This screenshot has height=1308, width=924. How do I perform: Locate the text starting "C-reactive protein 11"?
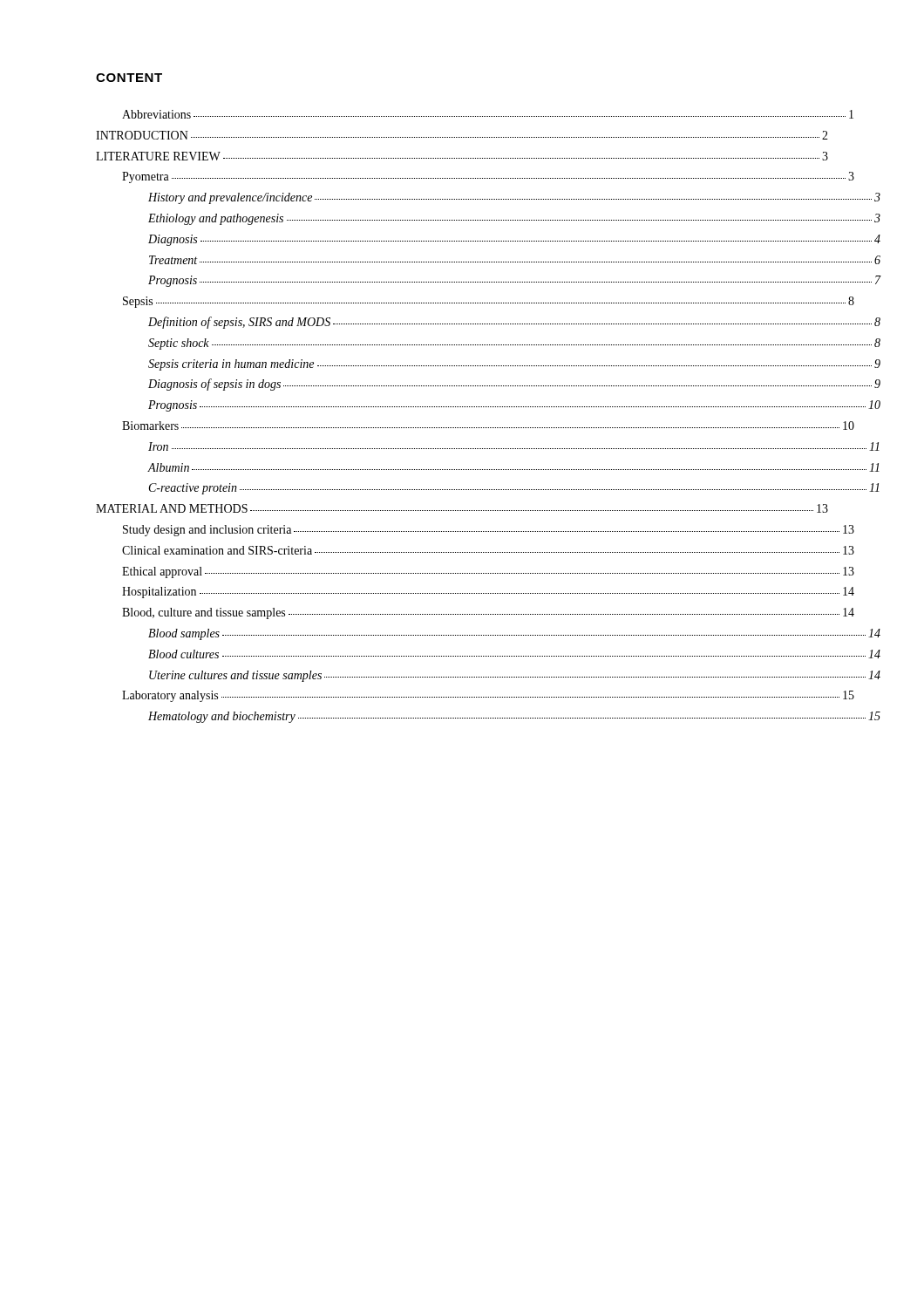tap(514, 489)
